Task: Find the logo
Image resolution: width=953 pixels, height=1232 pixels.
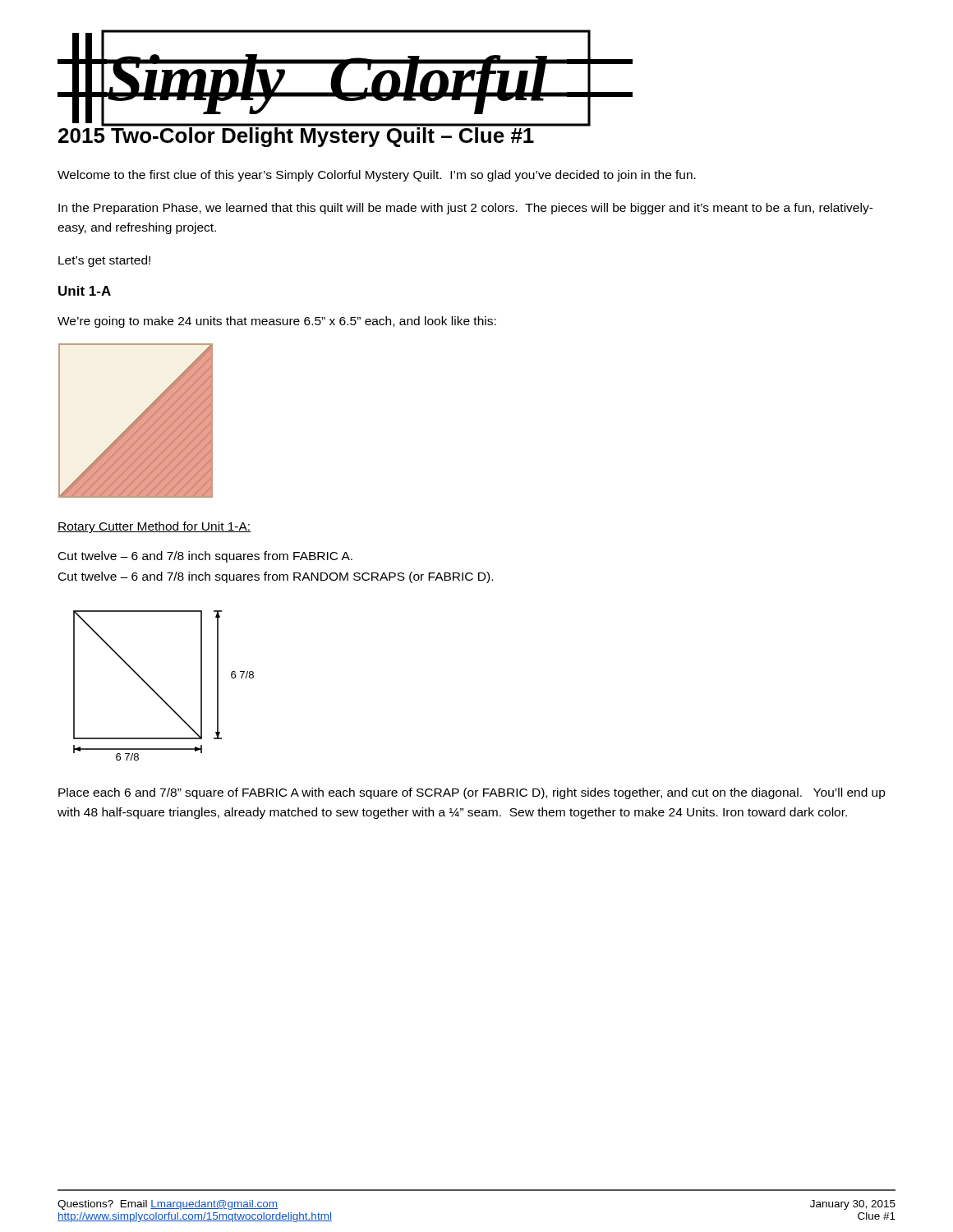Action: pyautogui.click(x=476, y=80)
